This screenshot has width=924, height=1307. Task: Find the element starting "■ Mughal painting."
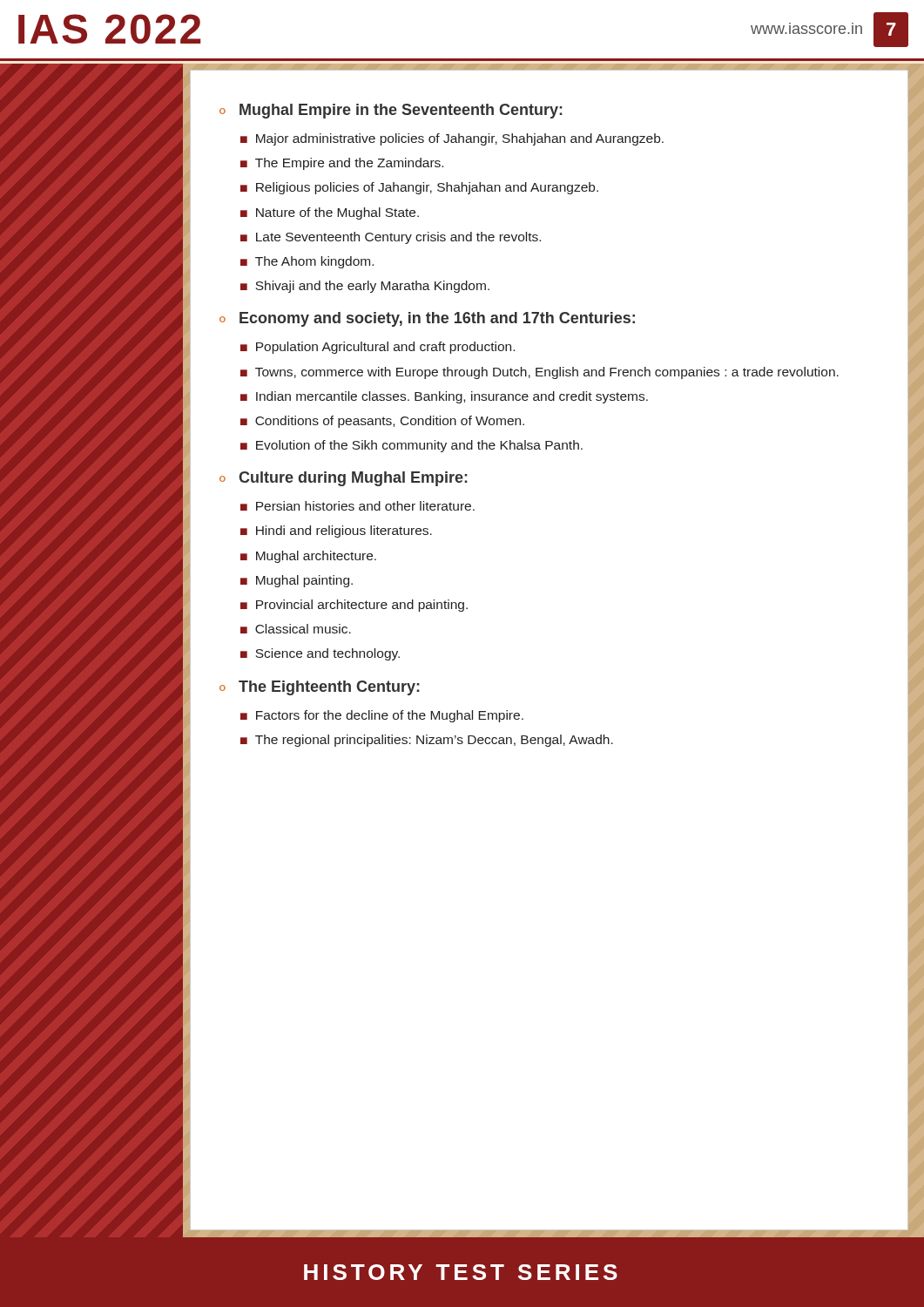pos(297,581)
